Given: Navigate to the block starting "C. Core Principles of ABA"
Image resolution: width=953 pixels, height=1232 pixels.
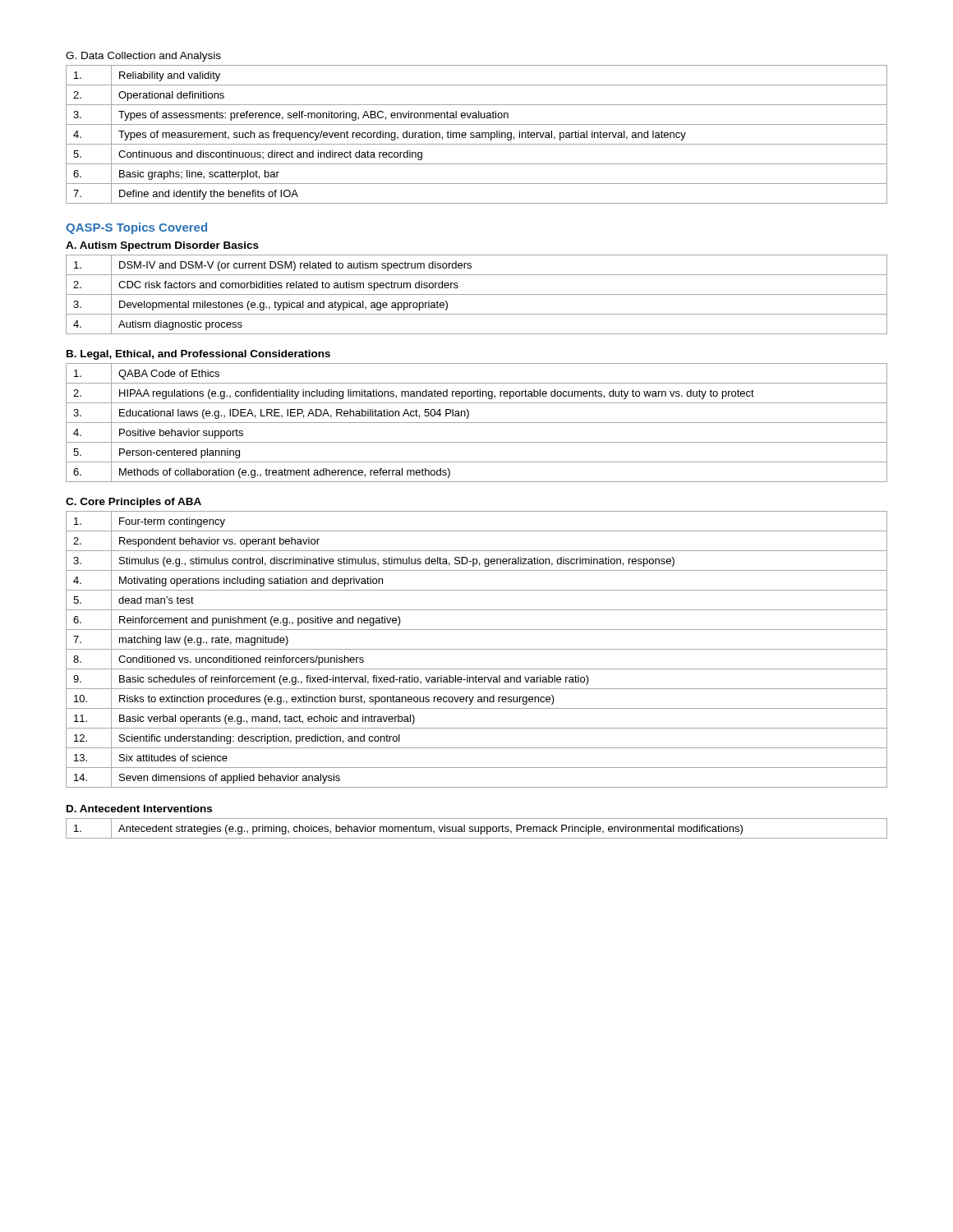Looking at the screenshot, I should (134, 501).
